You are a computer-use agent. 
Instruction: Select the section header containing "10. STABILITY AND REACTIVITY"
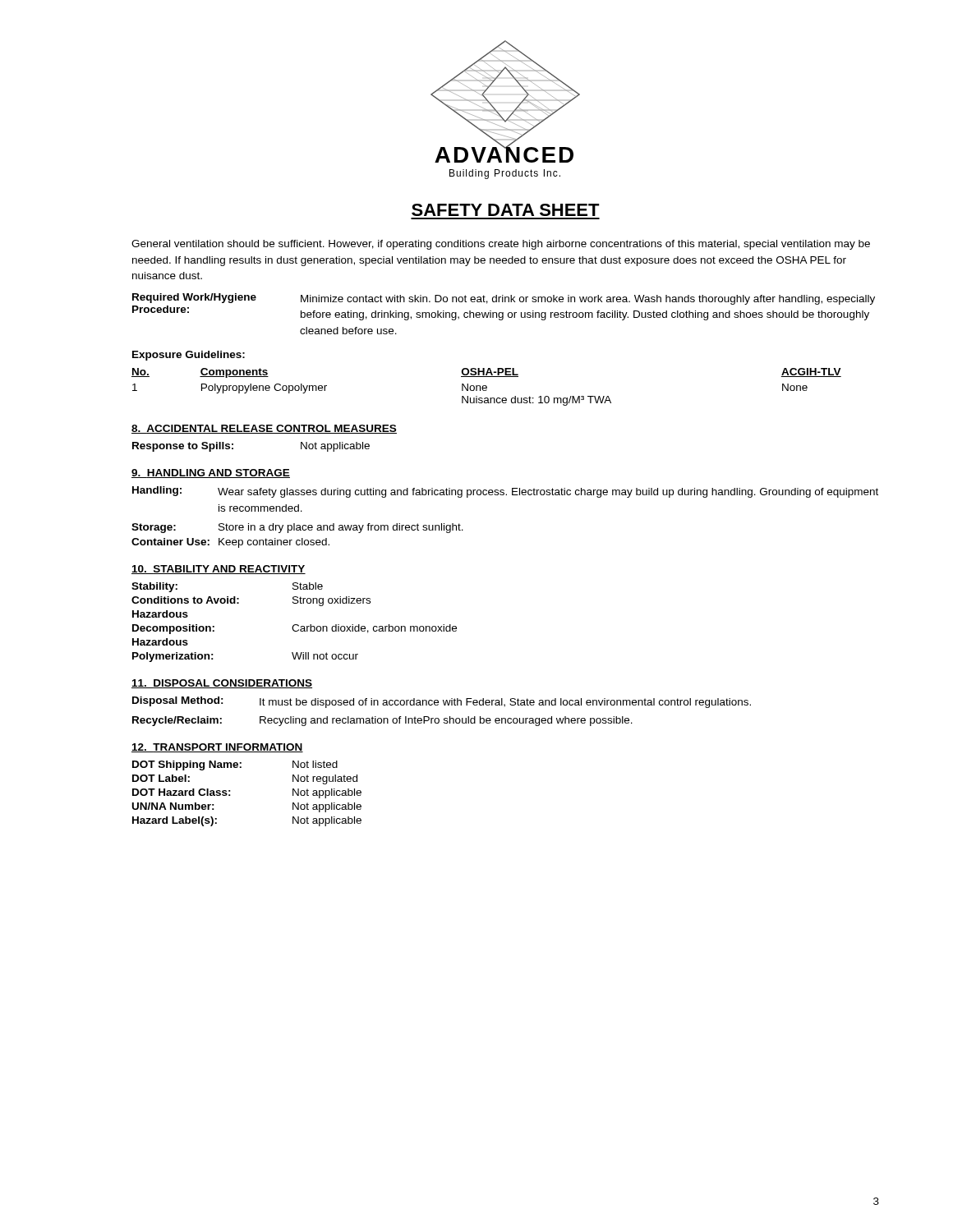pyautogui.click(x=218, y=568)
